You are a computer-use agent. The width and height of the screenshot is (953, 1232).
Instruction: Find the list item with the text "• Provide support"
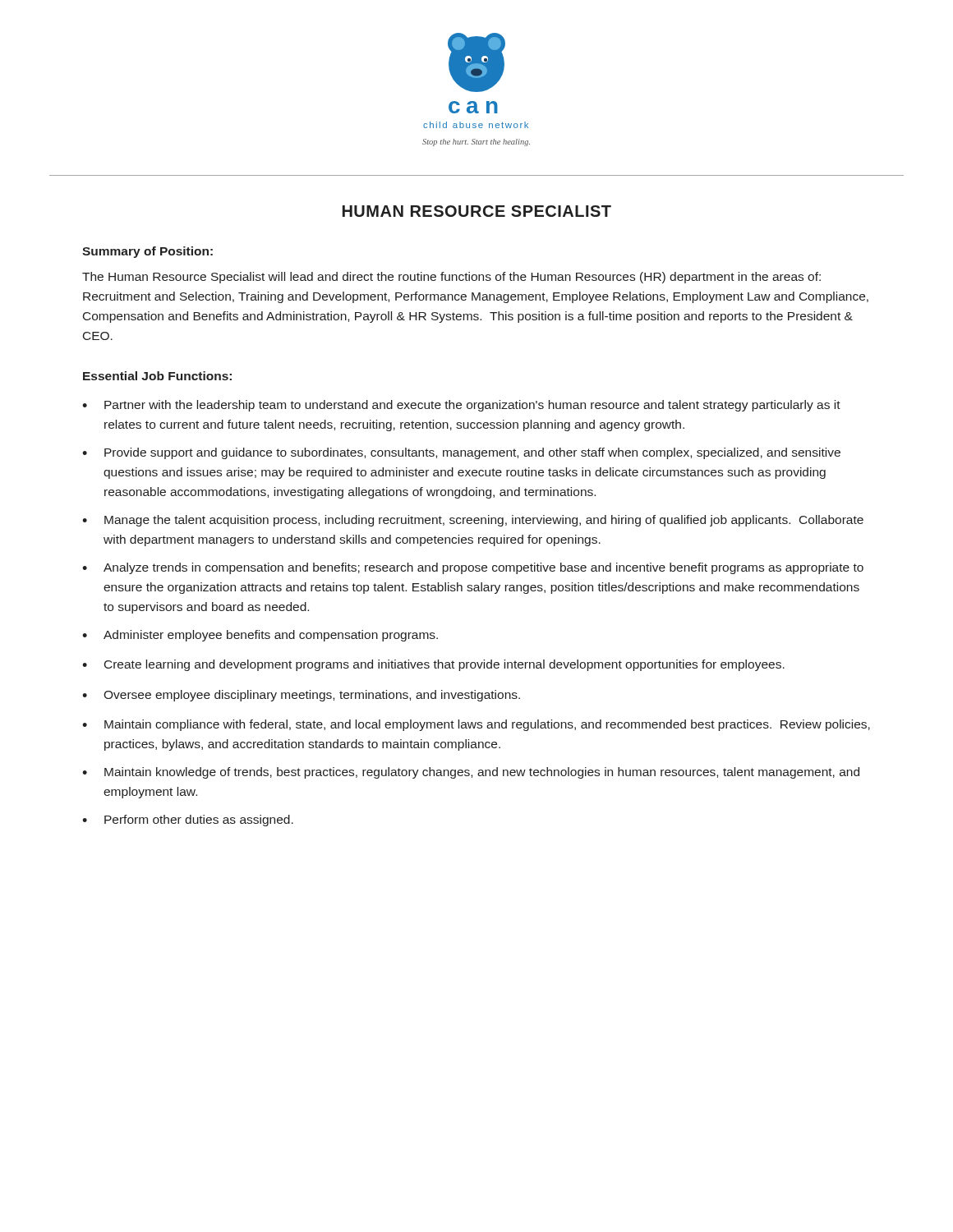(x=476, y=472)
